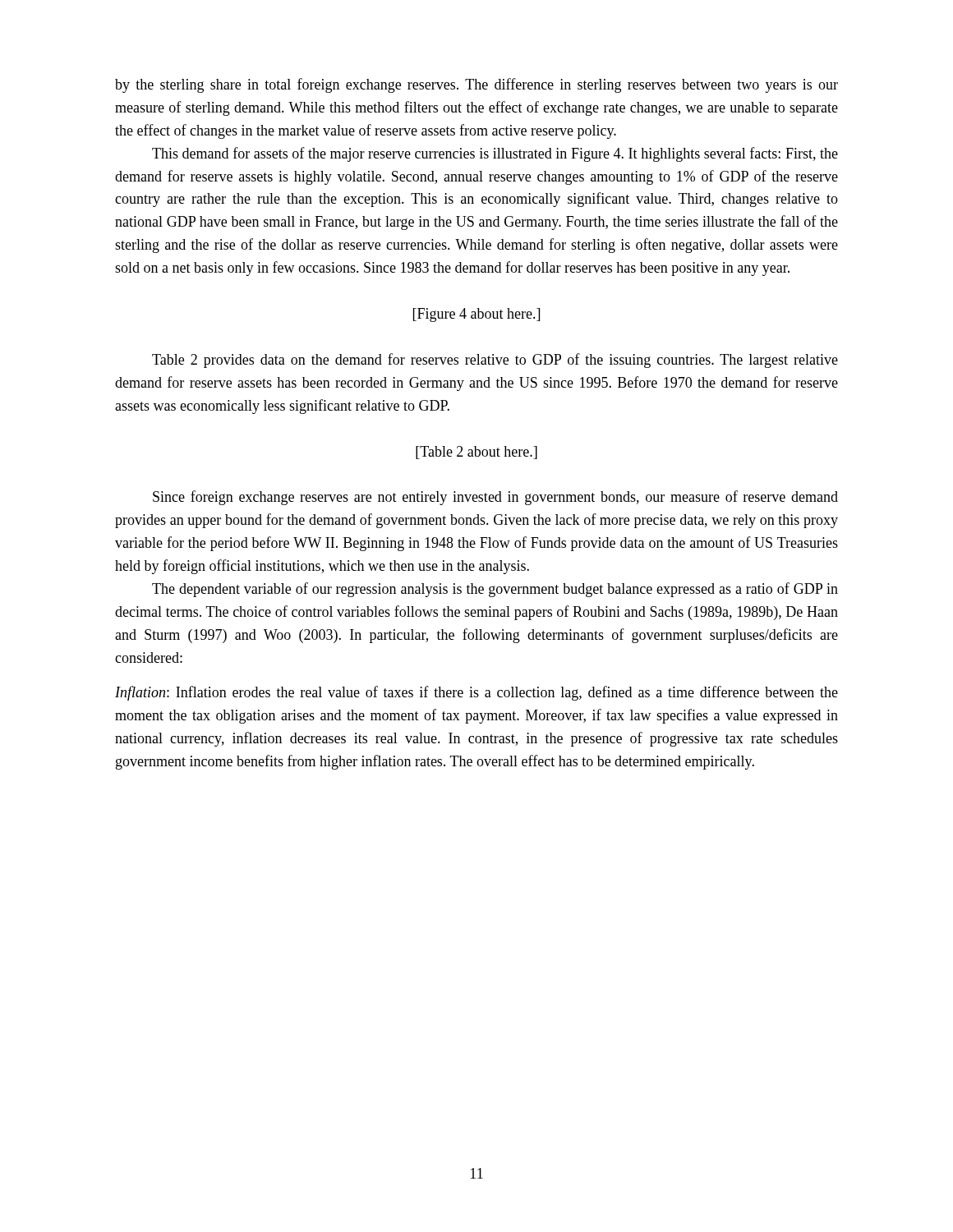Image resolution: width=953 pixels, height=1232 pixels.
Task: Locate the text block with the text "Since foreign exchange reserves are not entirely"
Action: tap(476, 630)
